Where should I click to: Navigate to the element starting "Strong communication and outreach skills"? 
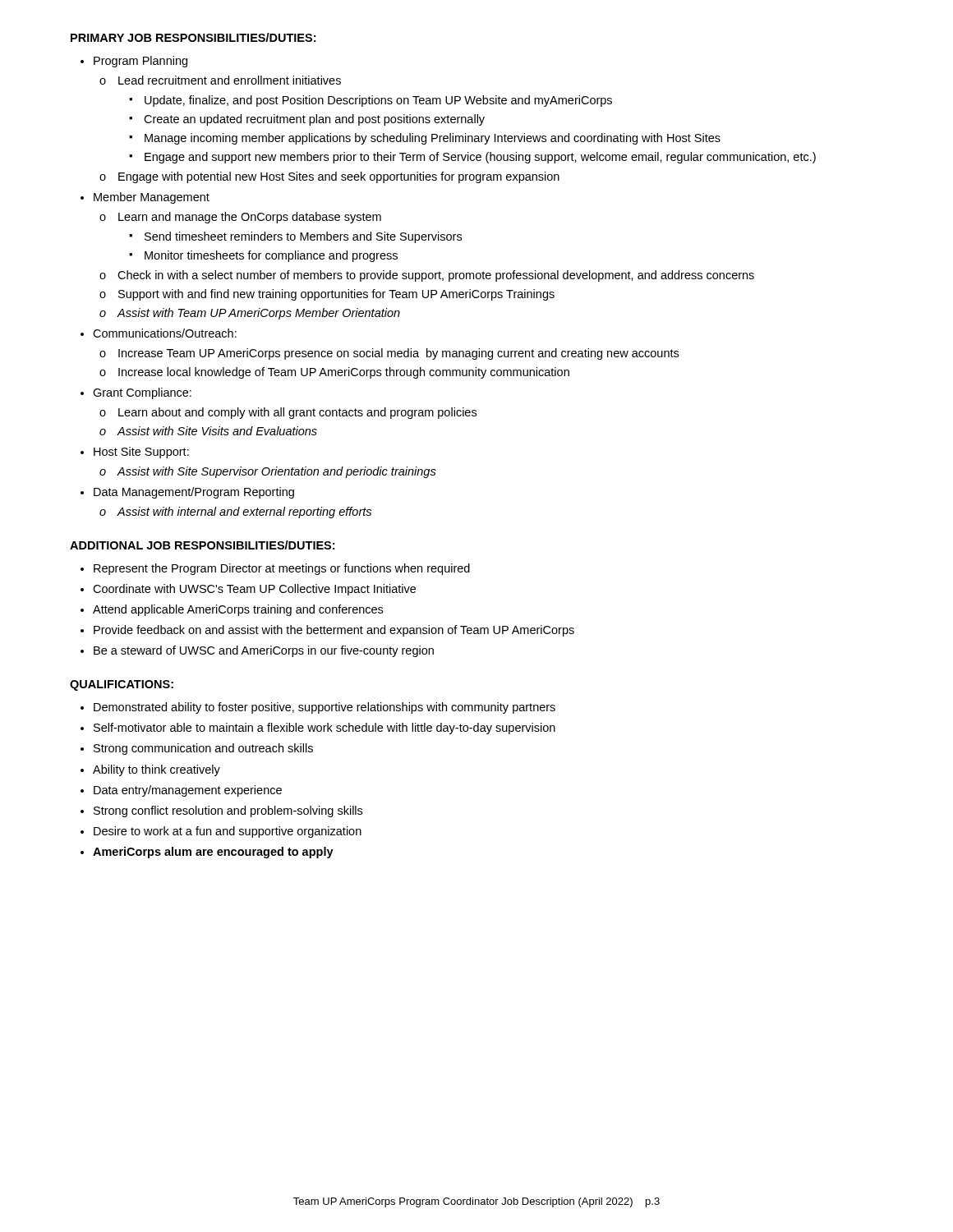coord(203,749)
